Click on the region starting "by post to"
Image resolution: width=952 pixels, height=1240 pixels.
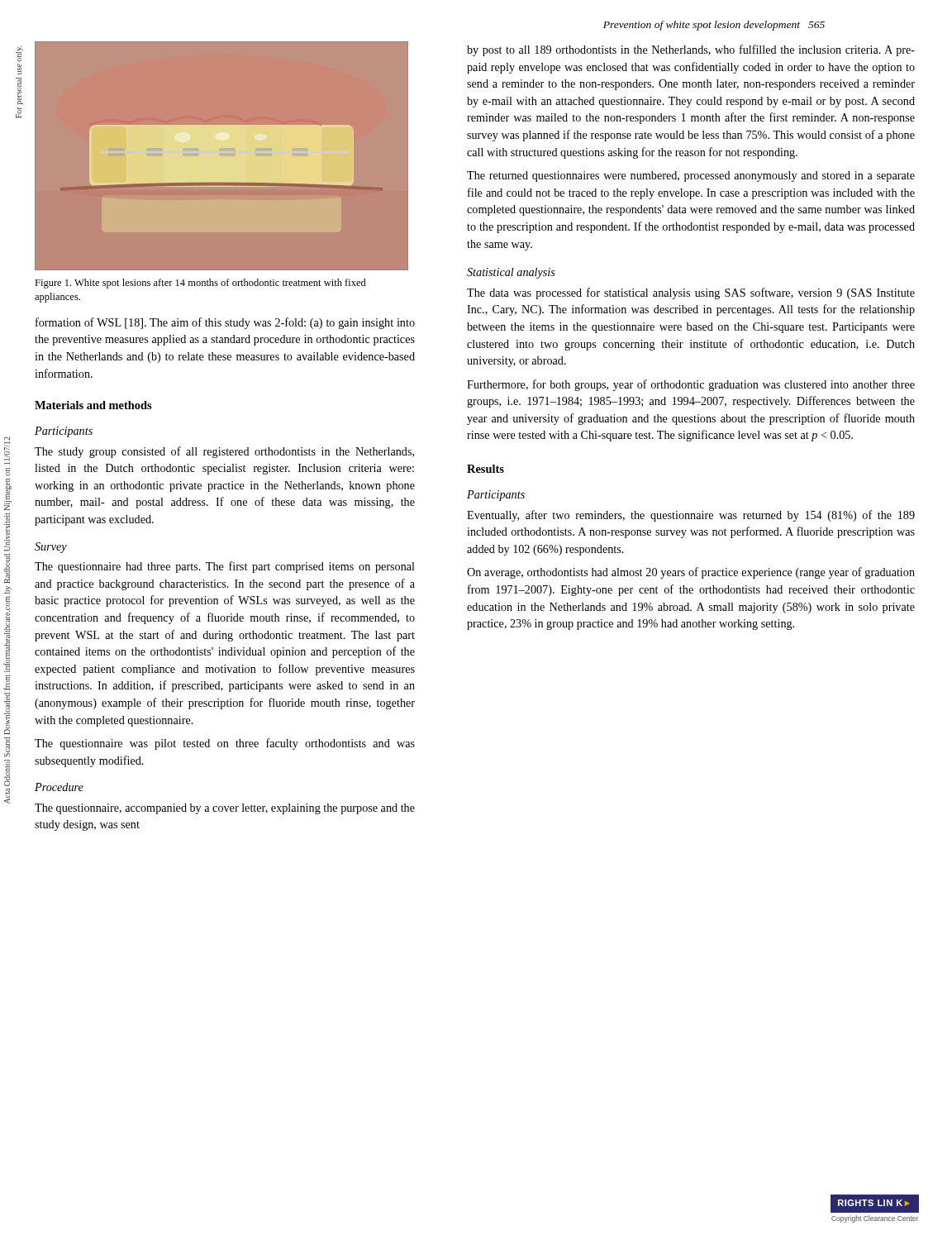[x=691, y=147]
